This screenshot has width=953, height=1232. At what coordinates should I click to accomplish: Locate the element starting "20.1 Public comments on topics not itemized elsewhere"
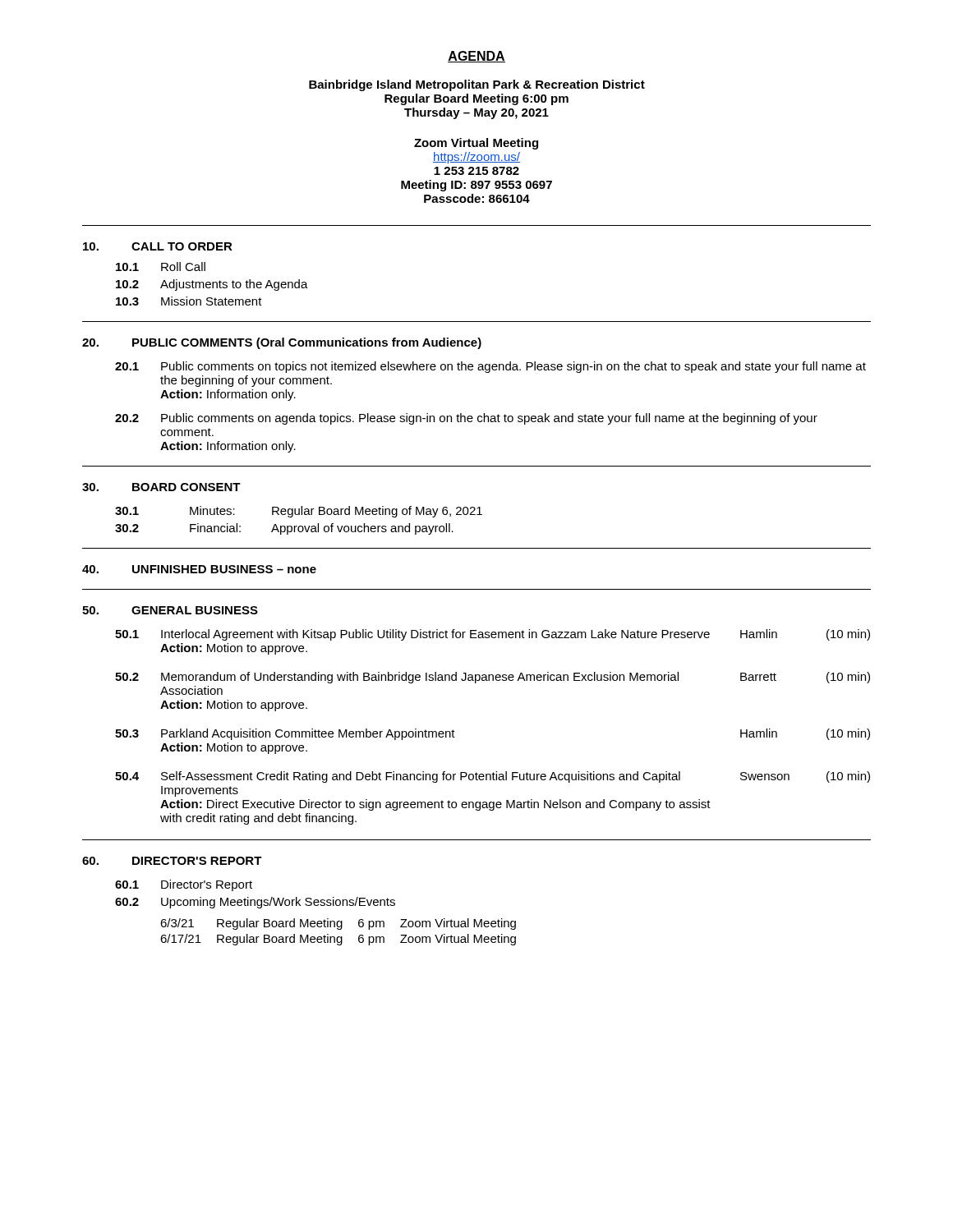point(493,380)
